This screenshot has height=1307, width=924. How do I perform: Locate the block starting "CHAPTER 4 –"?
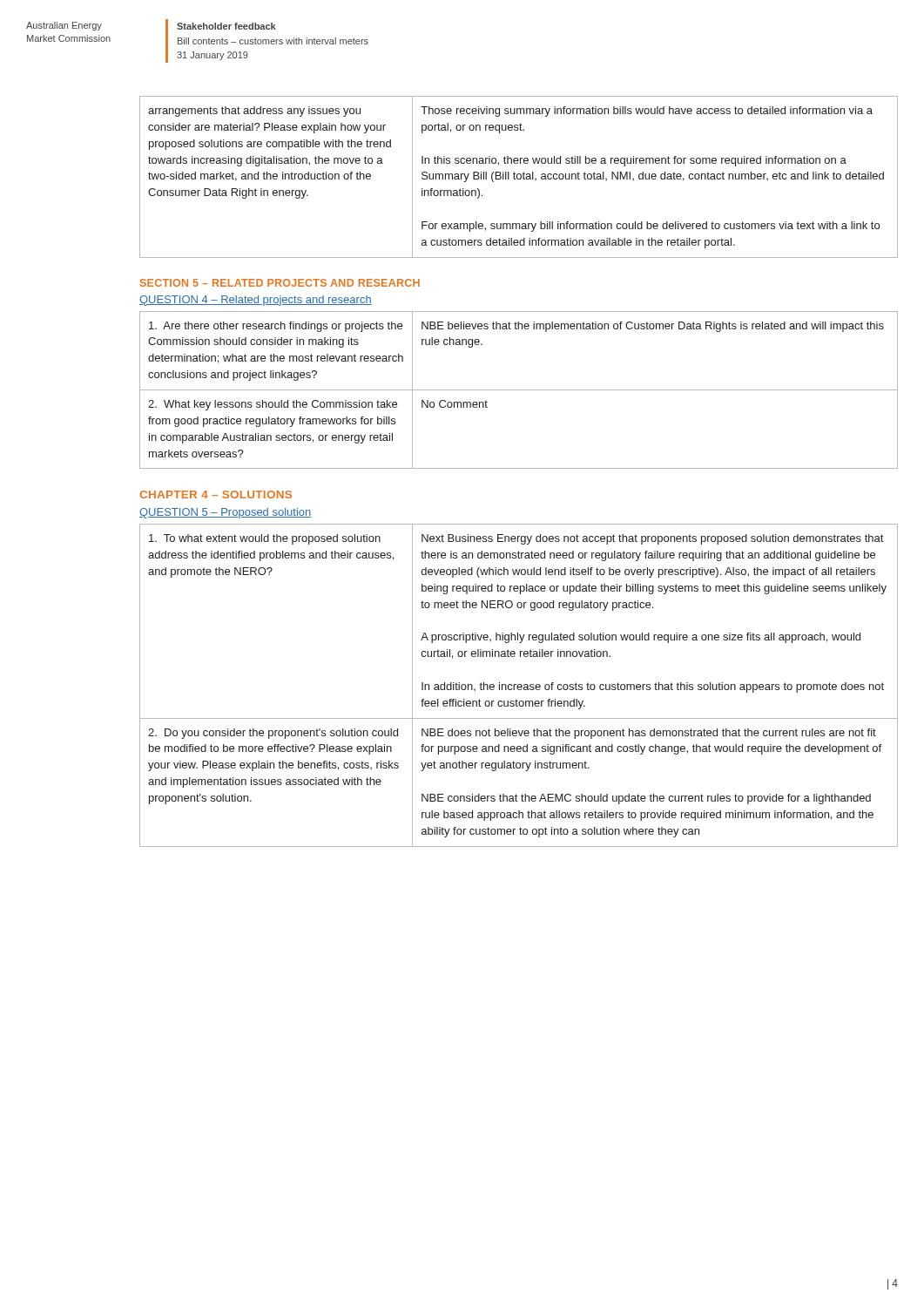tap(216, 495)
